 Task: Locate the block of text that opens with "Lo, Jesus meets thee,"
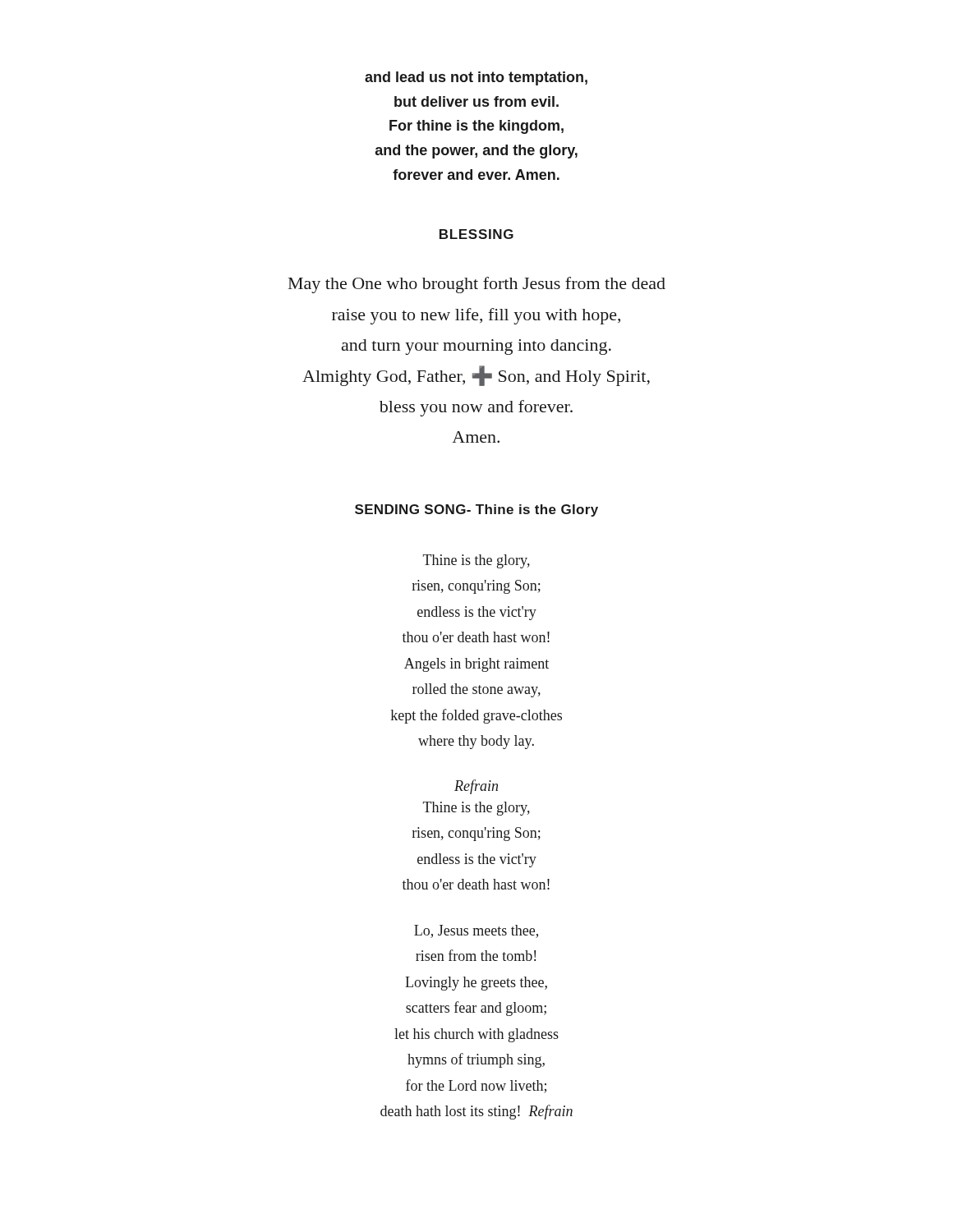476,1021
